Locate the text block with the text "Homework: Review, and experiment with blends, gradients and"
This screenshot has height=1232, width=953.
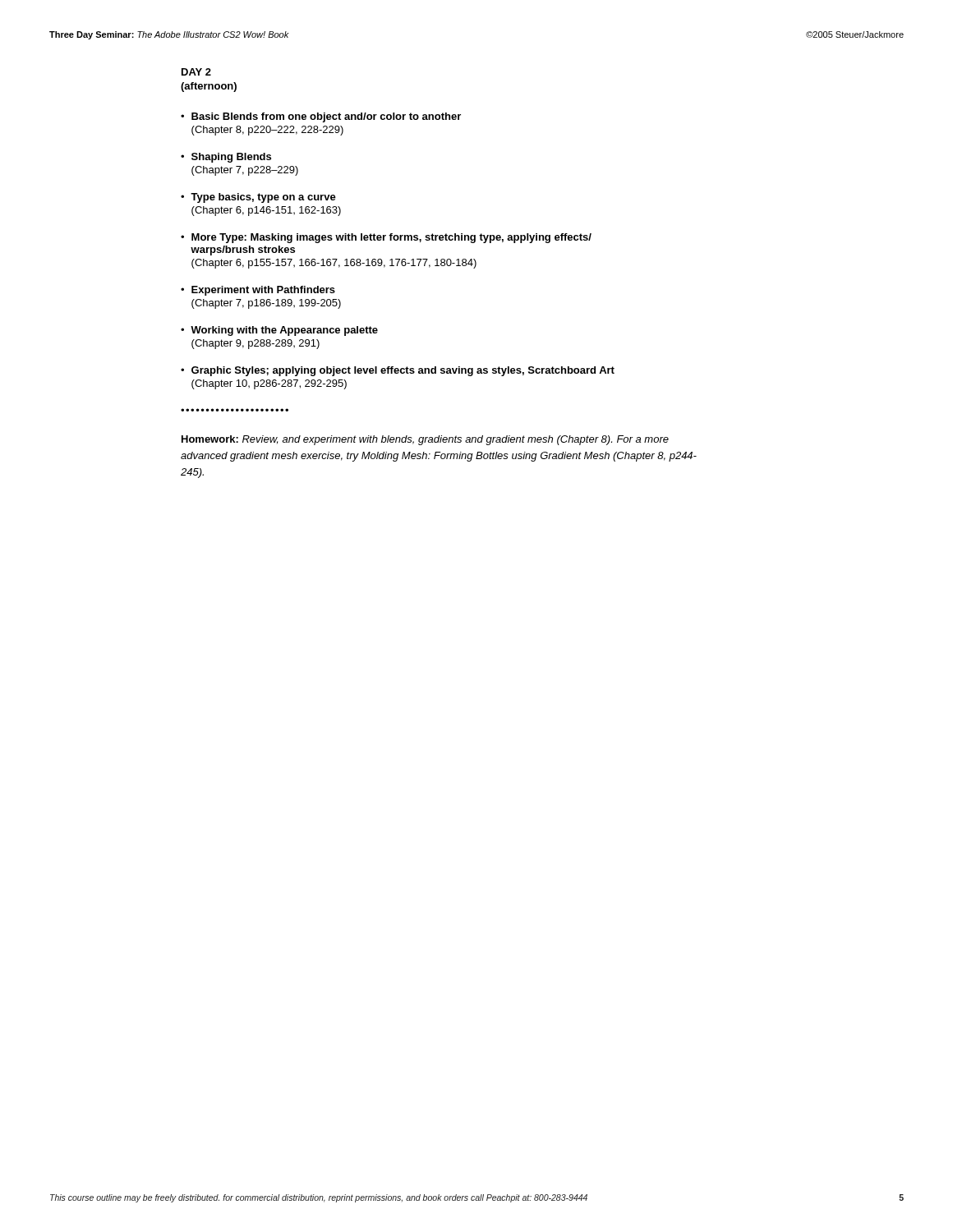click(439, 456)
